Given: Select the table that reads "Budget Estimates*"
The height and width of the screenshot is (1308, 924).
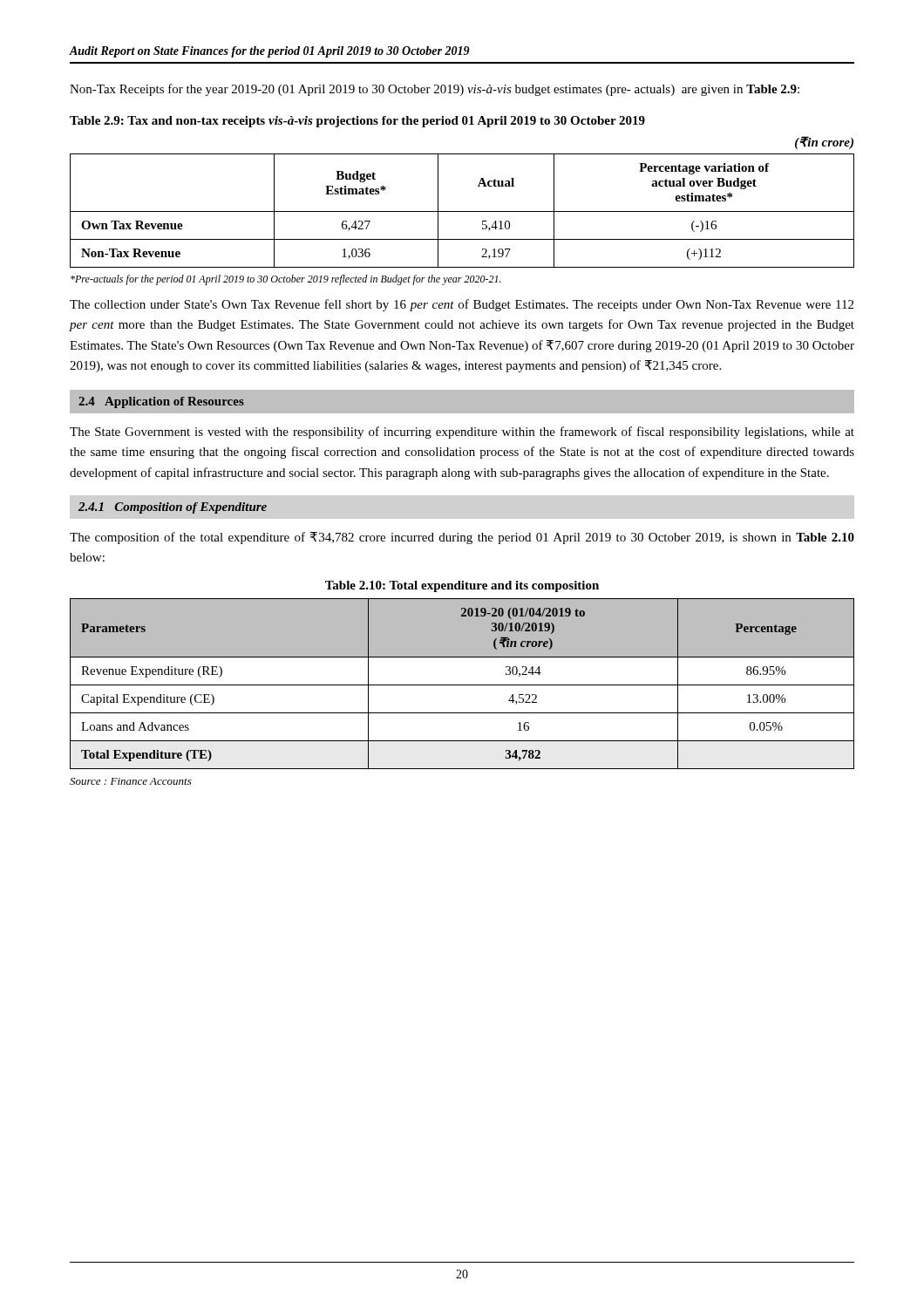Looking at the screenshot, I should pos(462,211).
